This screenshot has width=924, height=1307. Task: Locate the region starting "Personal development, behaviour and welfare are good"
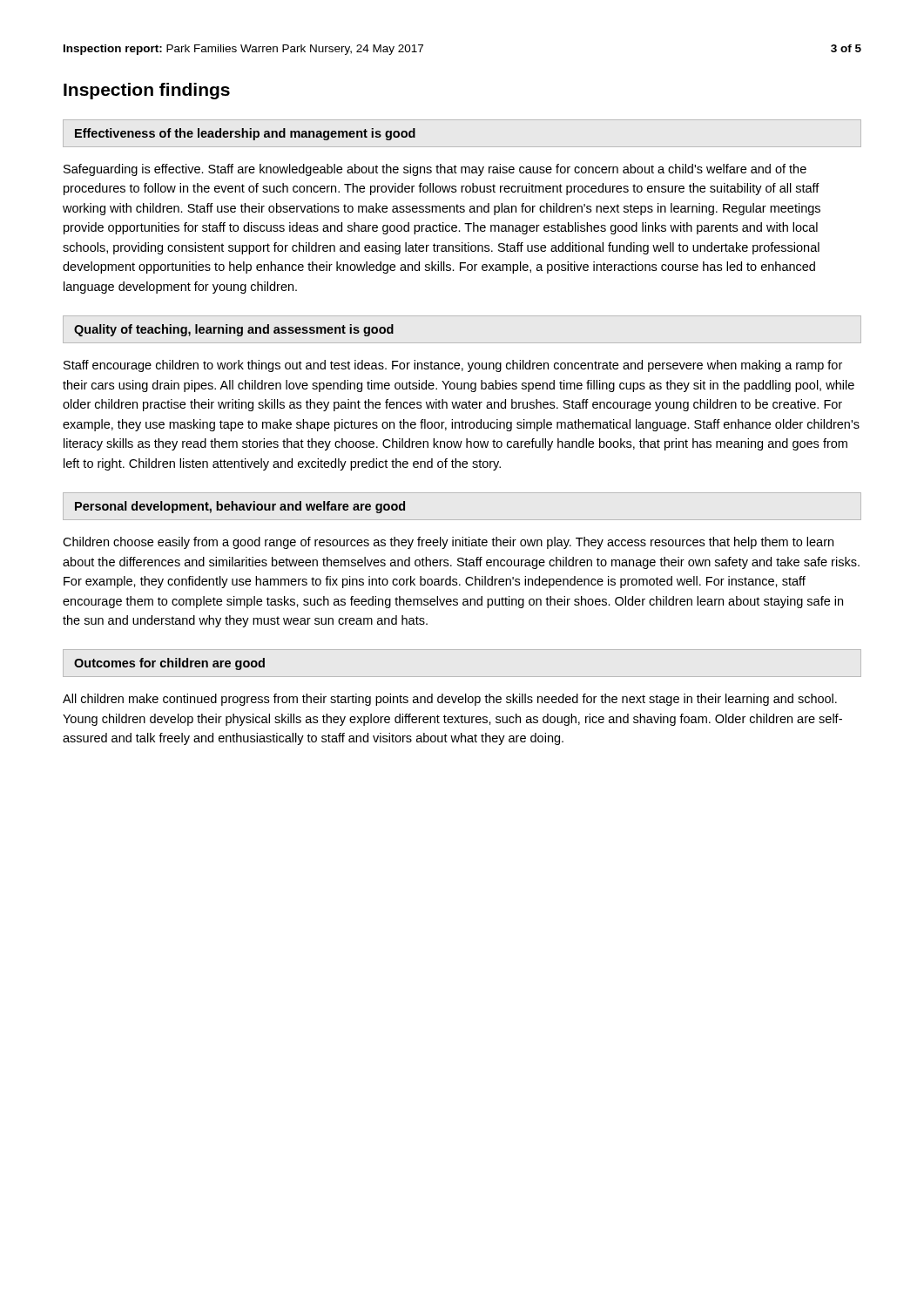tap(240, 506)
